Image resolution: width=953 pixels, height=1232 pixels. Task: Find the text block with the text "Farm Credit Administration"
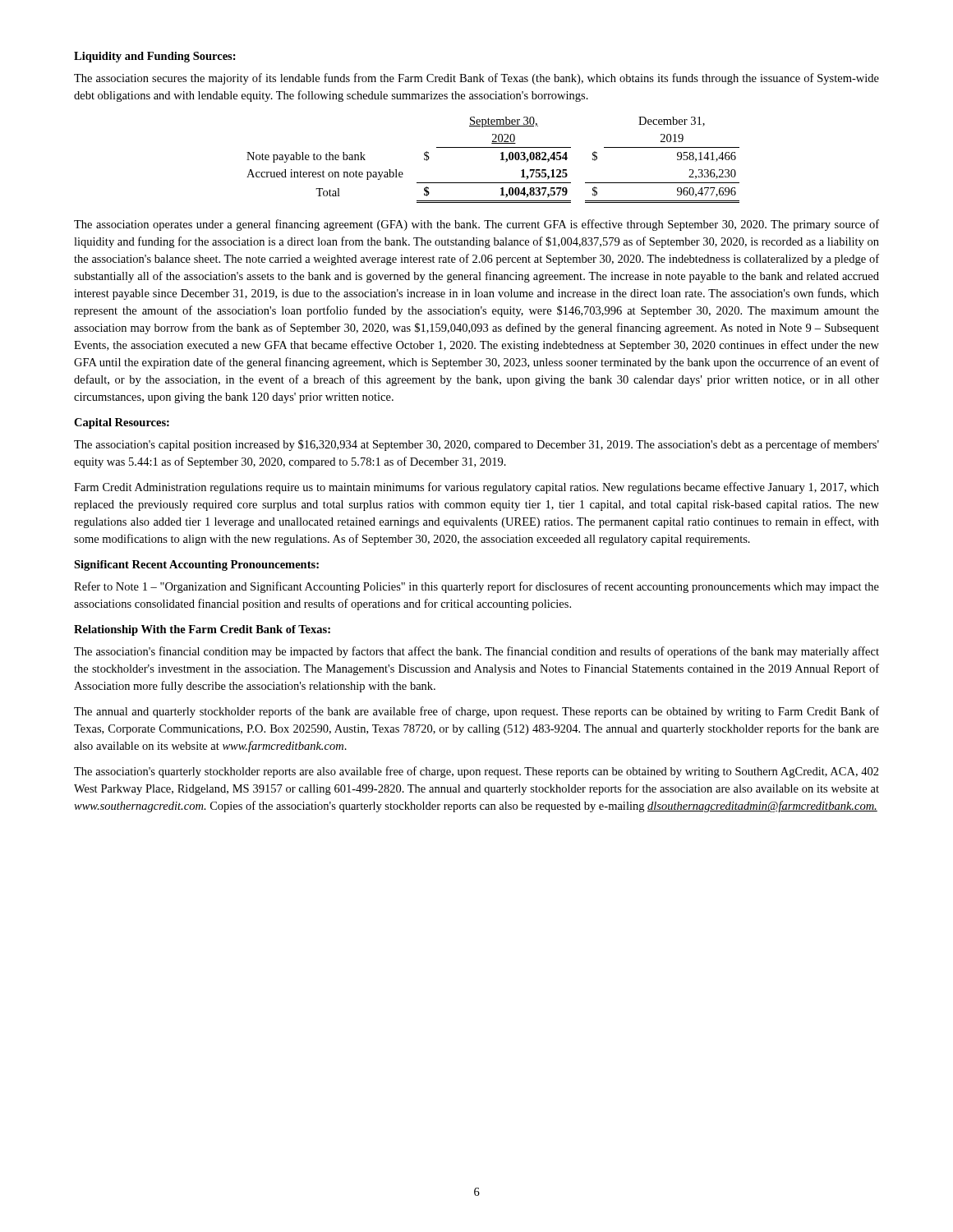point(476,513)
